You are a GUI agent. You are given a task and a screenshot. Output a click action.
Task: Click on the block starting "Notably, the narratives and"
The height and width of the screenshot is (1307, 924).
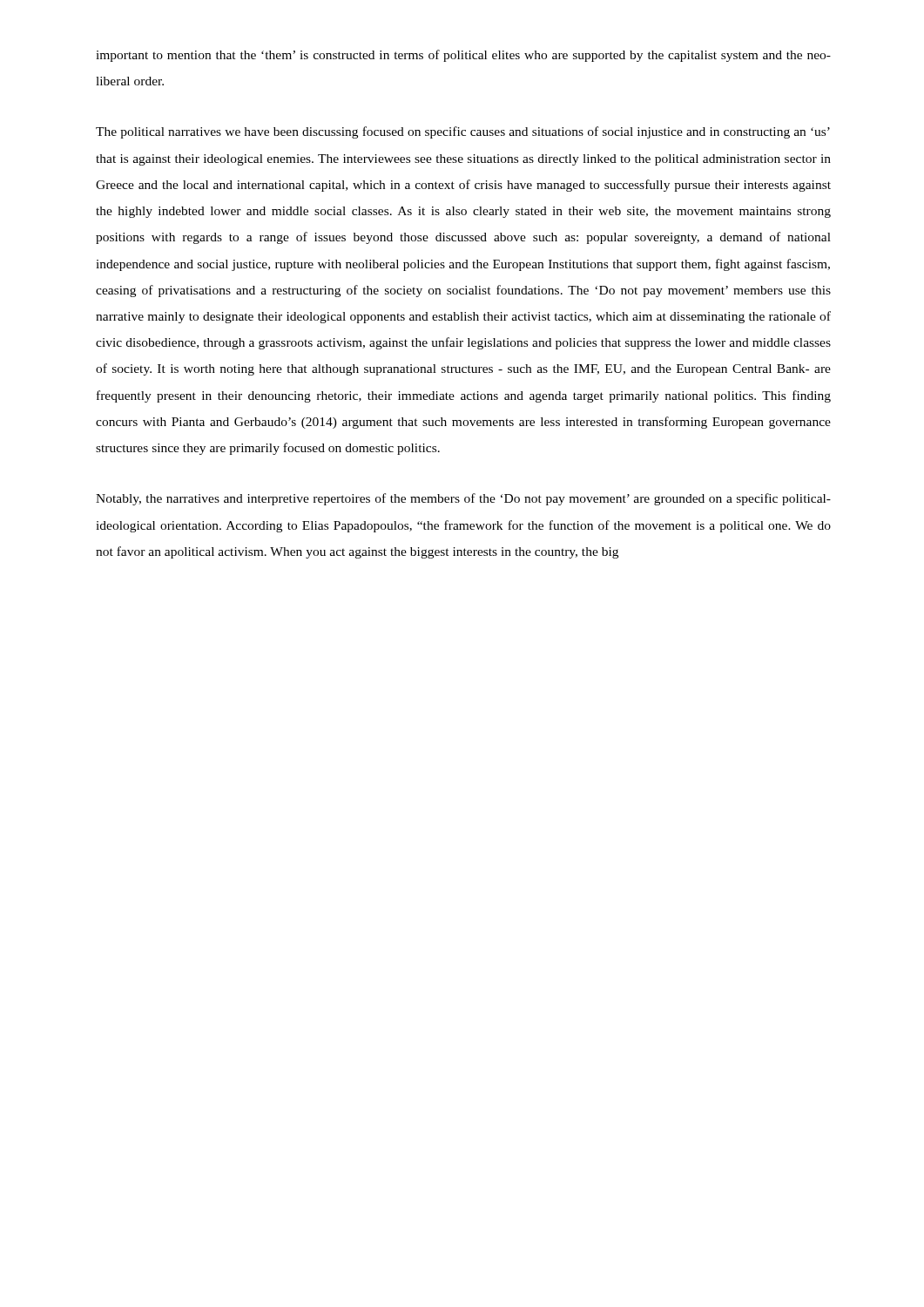[x=463, y=525]
